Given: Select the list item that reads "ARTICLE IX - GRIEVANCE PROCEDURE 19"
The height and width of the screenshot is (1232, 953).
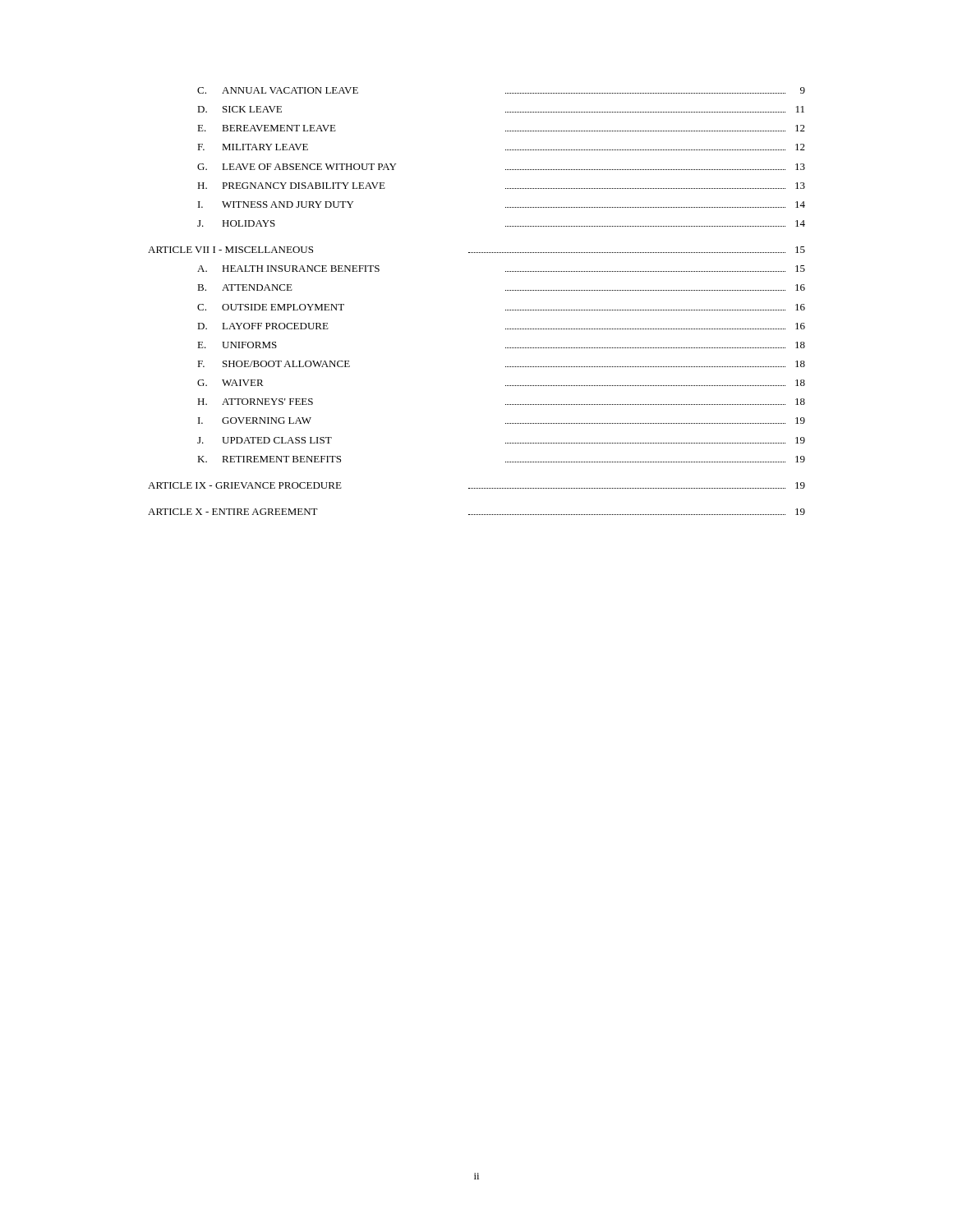Looking at the screenshot, I should (x=476, y=485).
